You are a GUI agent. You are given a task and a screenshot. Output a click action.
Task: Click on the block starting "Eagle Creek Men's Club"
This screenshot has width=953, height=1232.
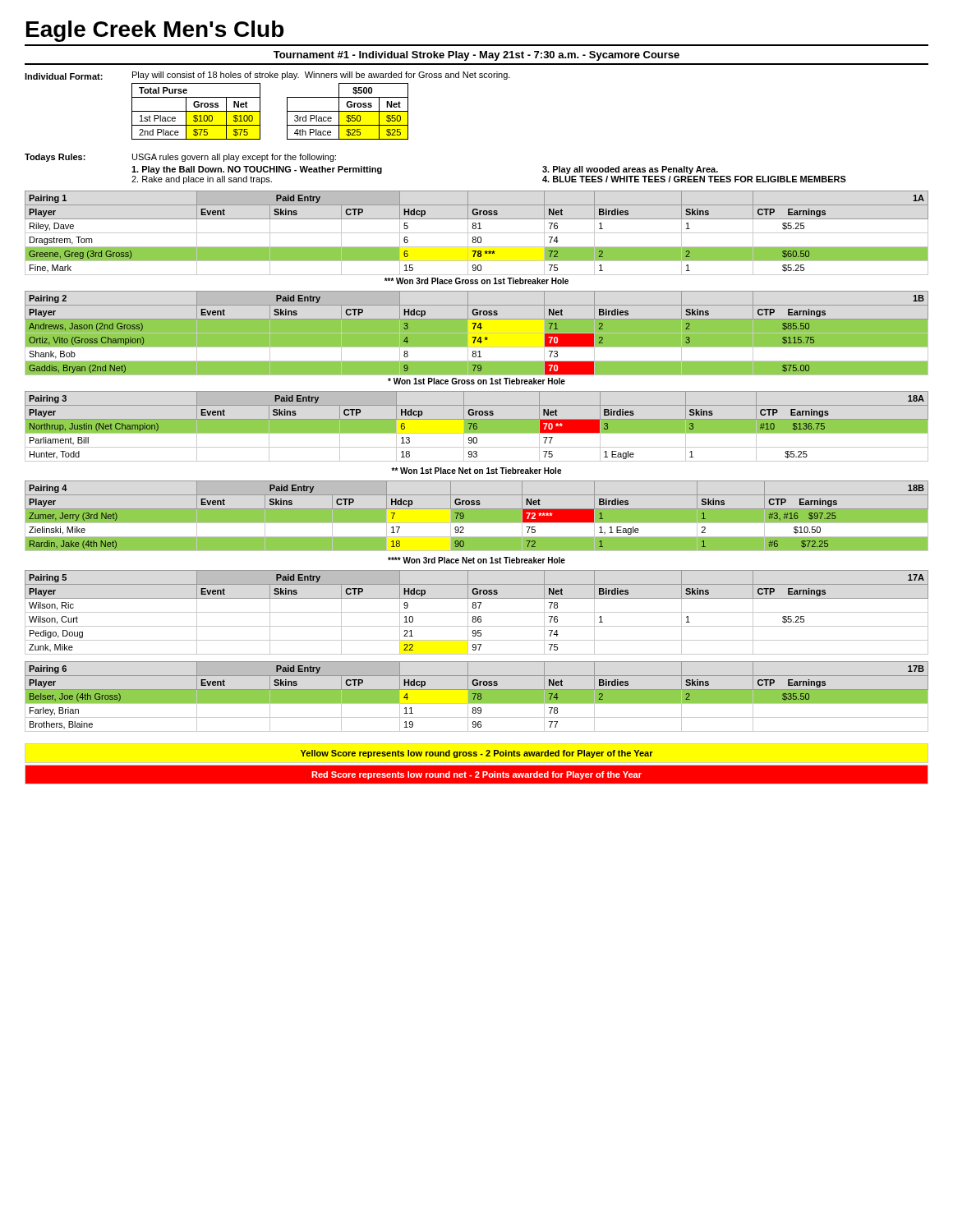coord(155,29)
